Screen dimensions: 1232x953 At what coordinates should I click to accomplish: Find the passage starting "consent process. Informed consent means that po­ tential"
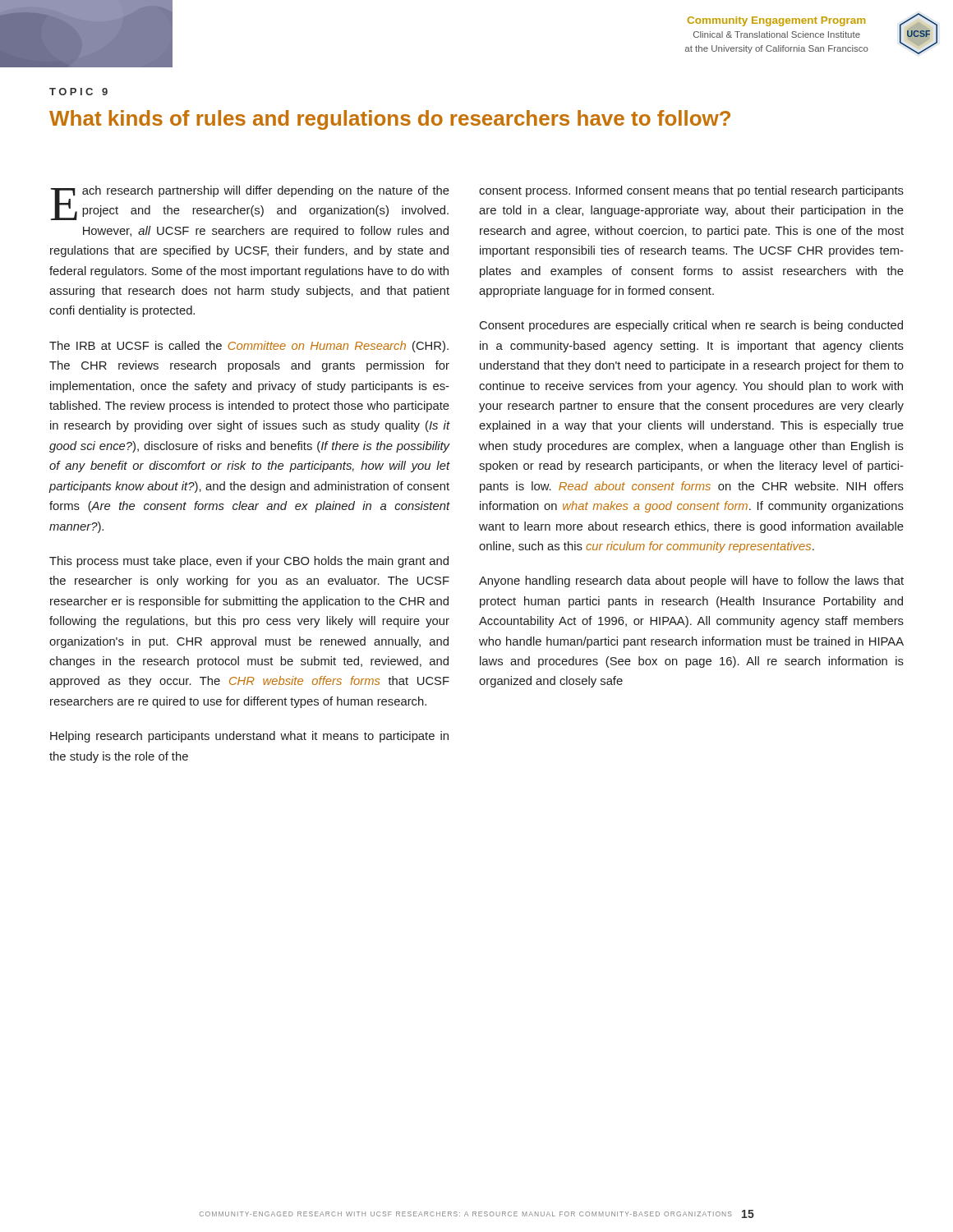691,241
